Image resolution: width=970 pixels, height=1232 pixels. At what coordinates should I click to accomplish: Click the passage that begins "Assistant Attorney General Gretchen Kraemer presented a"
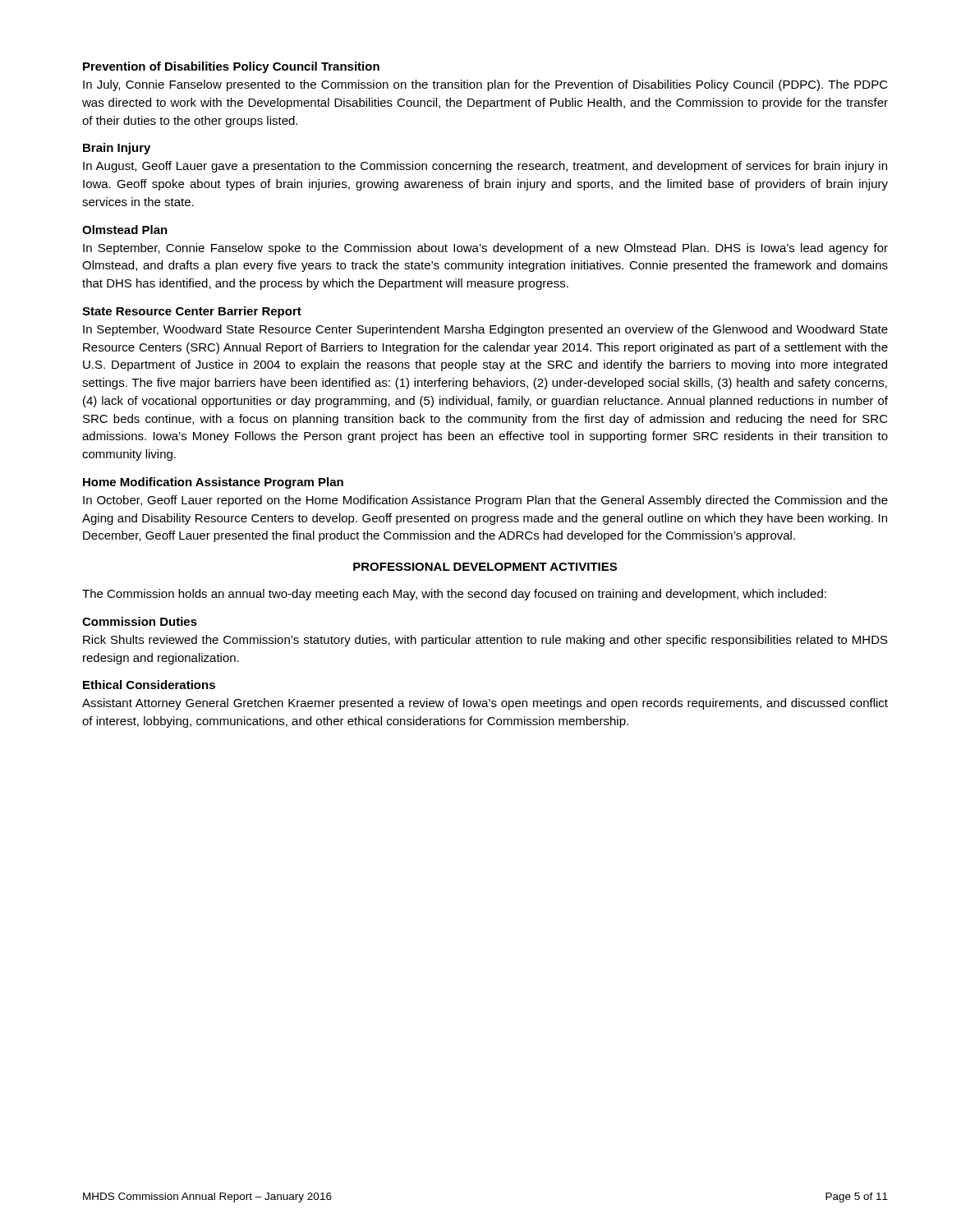tap(485, 712)
